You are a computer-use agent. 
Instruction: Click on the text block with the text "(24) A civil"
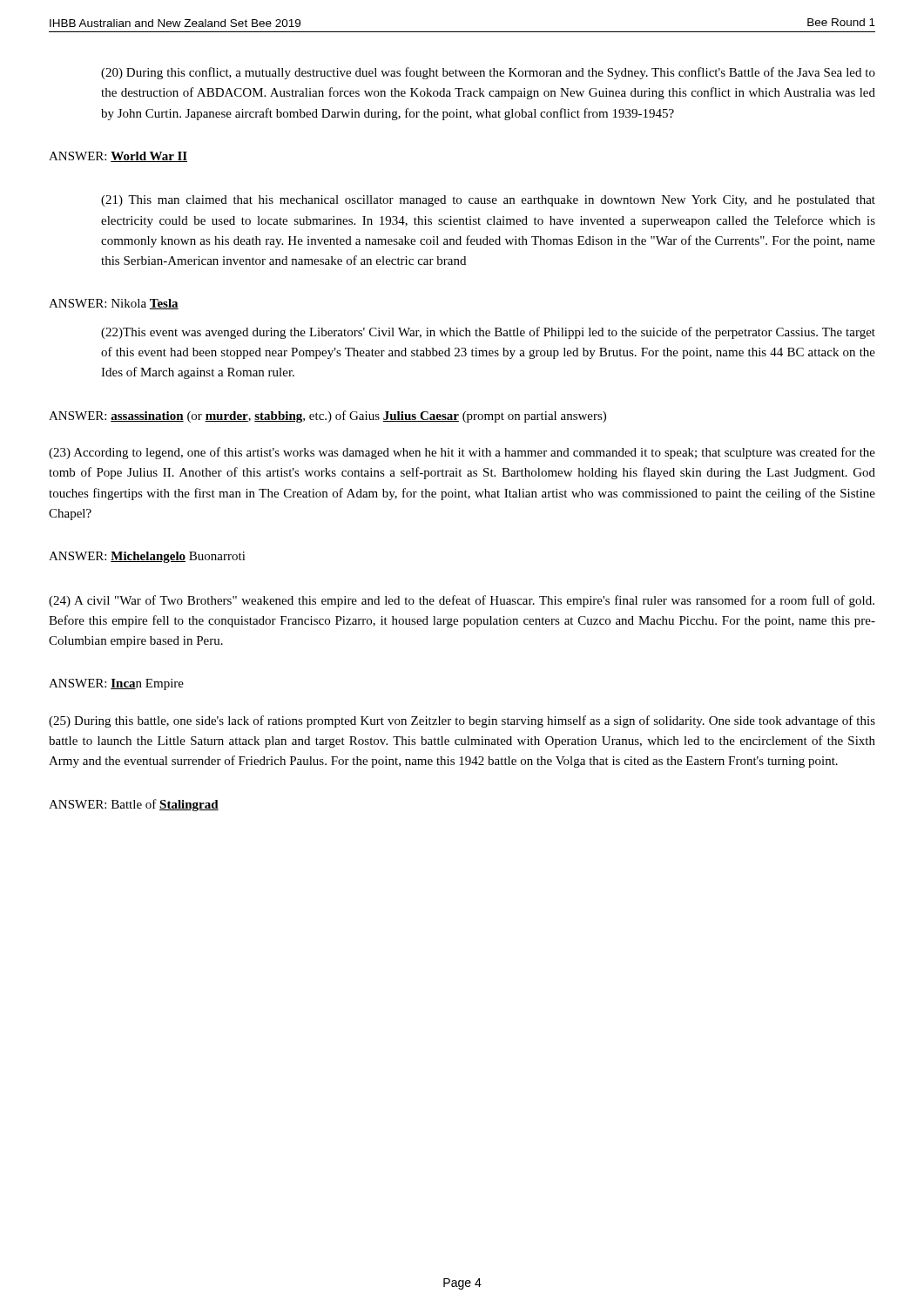tap(462, 620)
